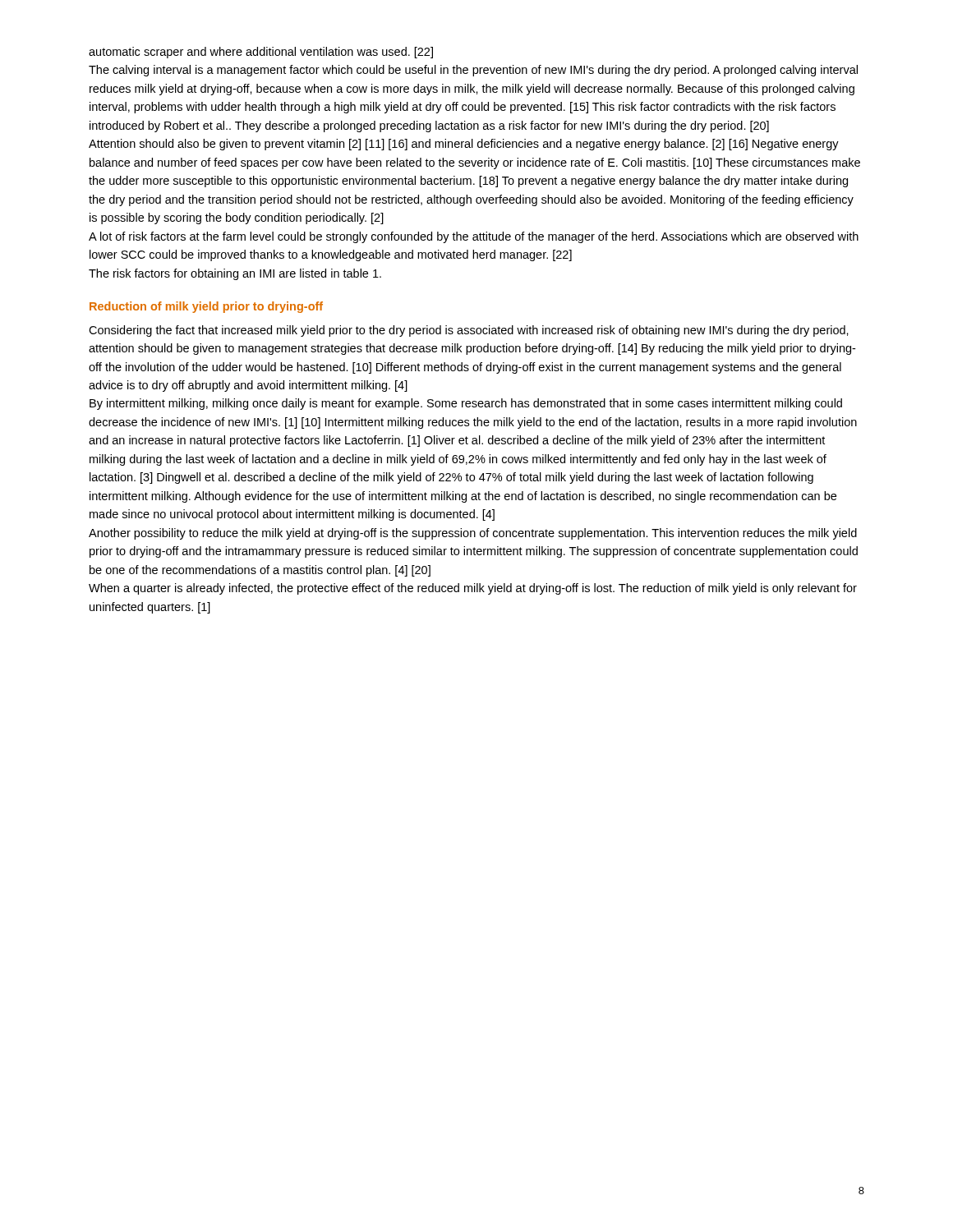953x1232 pixels.
Task: Select the text block containing "Considering the fact that increased"
Action: pyautogui.click(x=472, y=358)
